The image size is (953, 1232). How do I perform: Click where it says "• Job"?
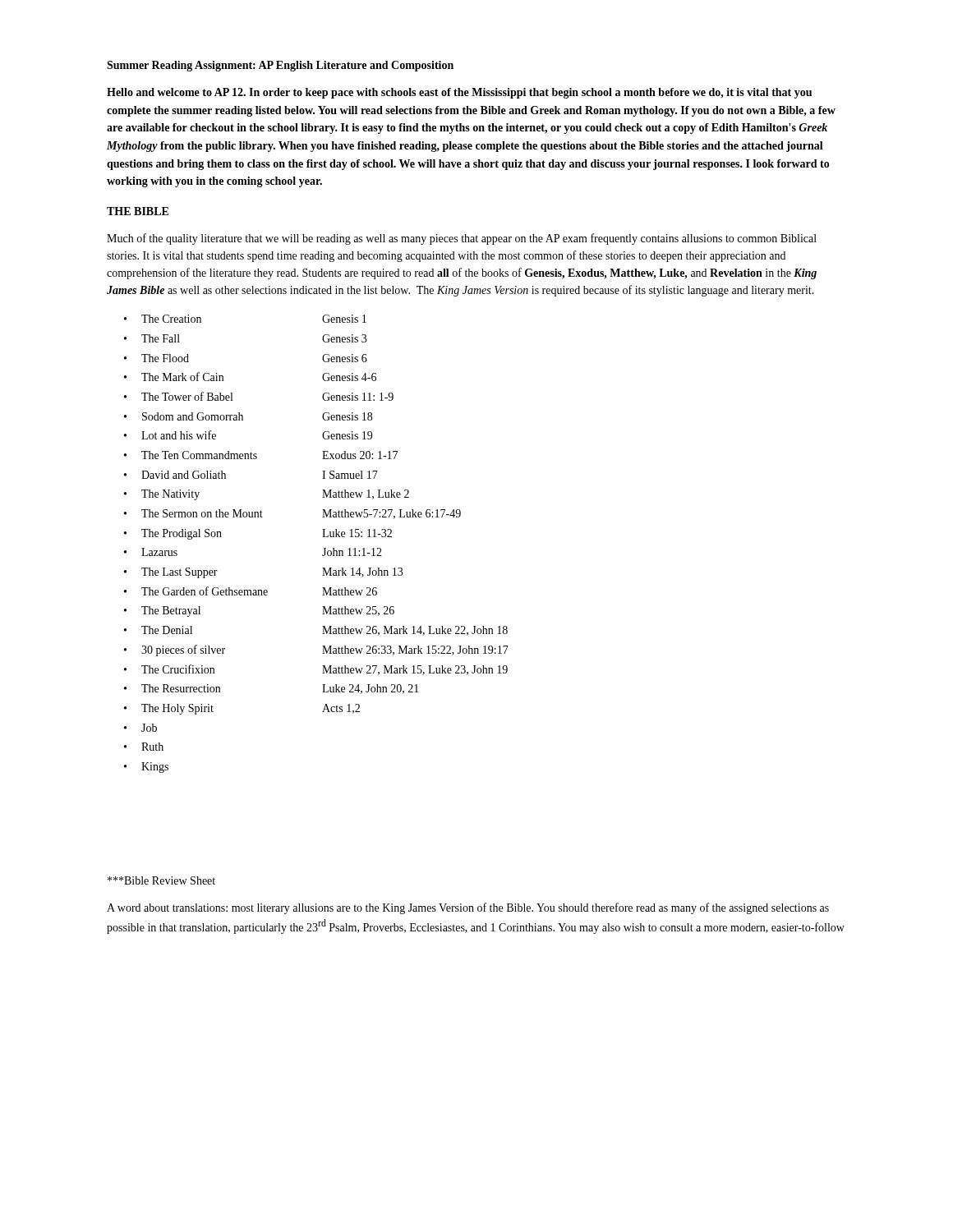140,728
